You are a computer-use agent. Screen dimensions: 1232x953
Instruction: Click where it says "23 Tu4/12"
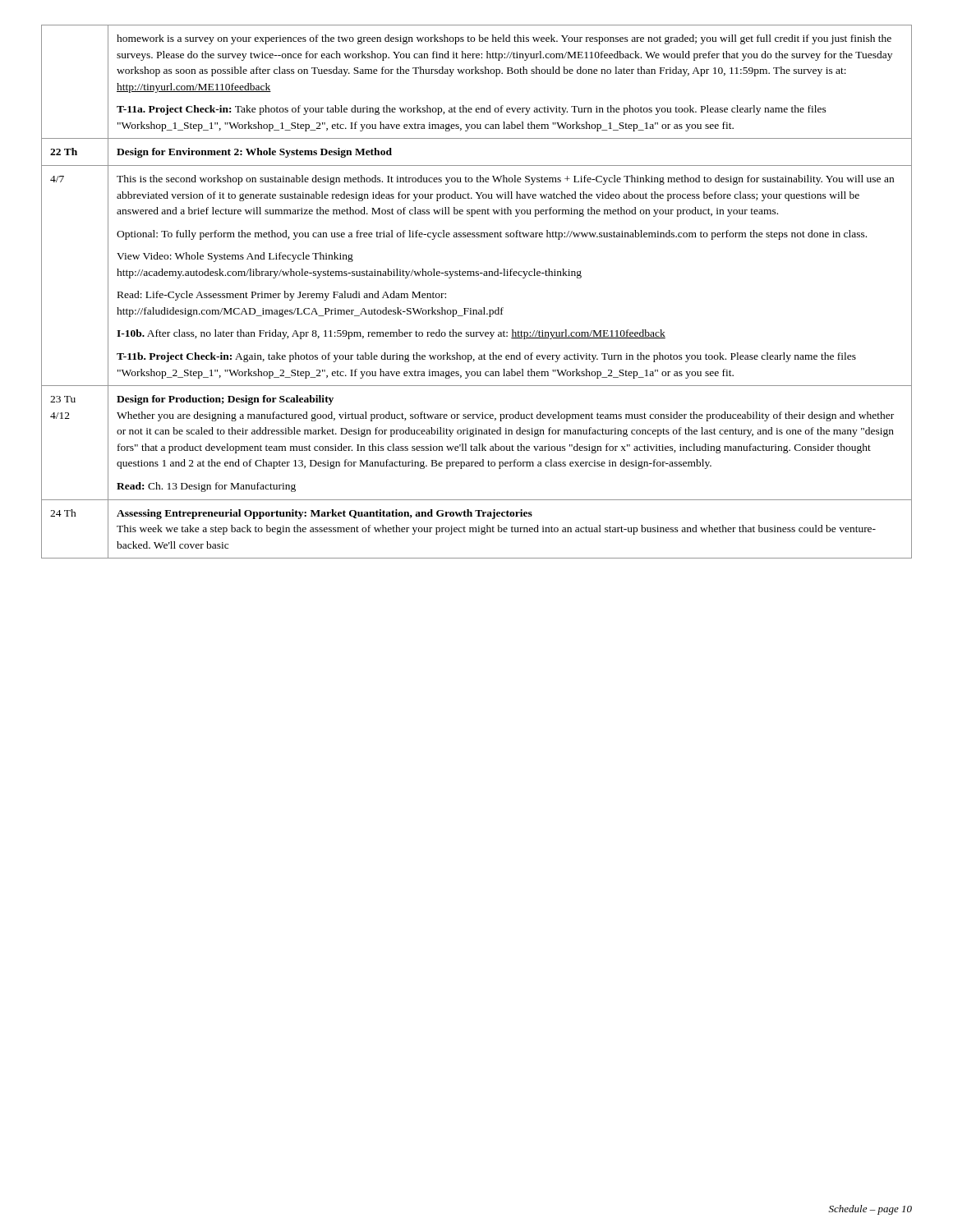63,407
